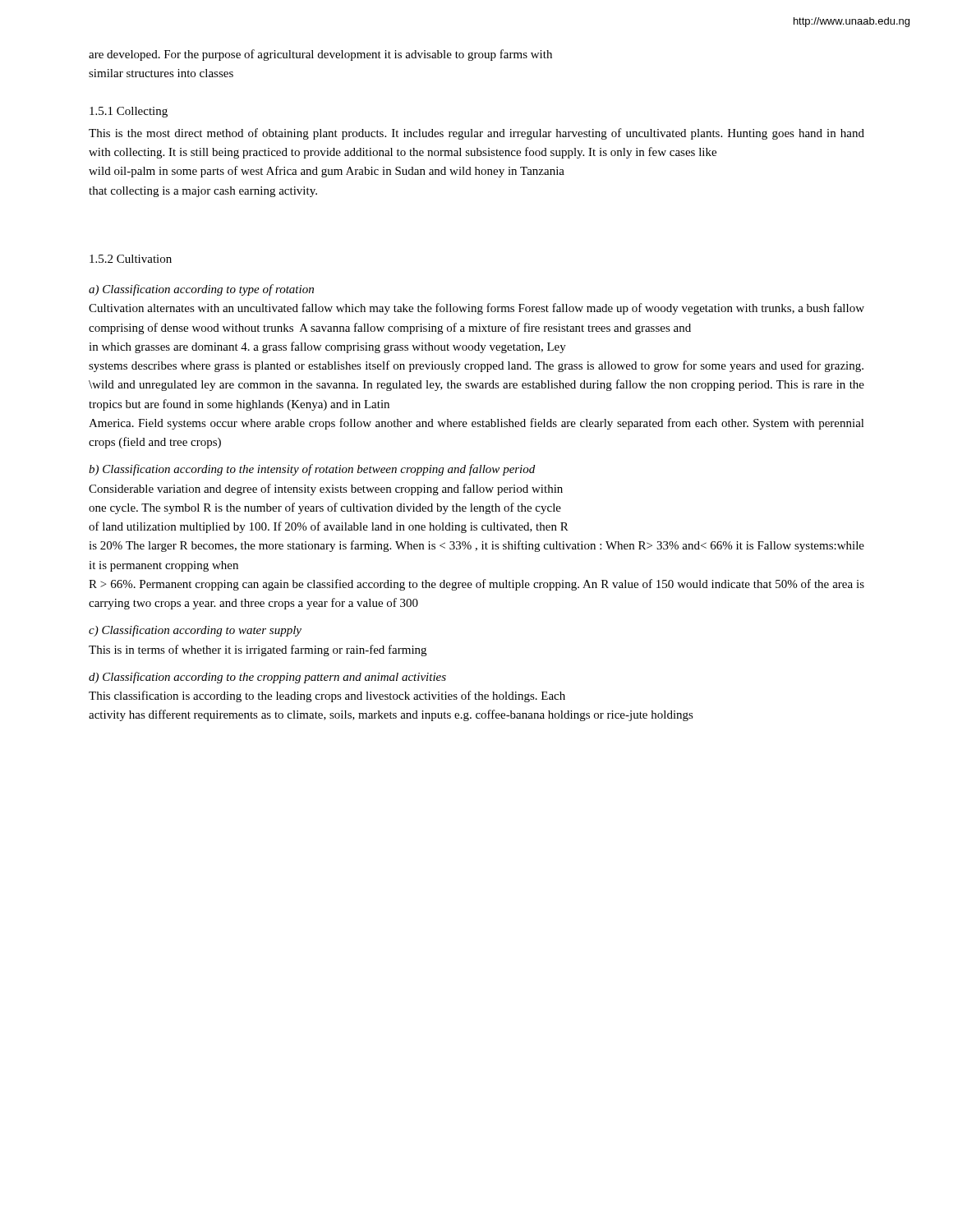Navigate to the text starting "d) Classification according to the"

point(391,696)
